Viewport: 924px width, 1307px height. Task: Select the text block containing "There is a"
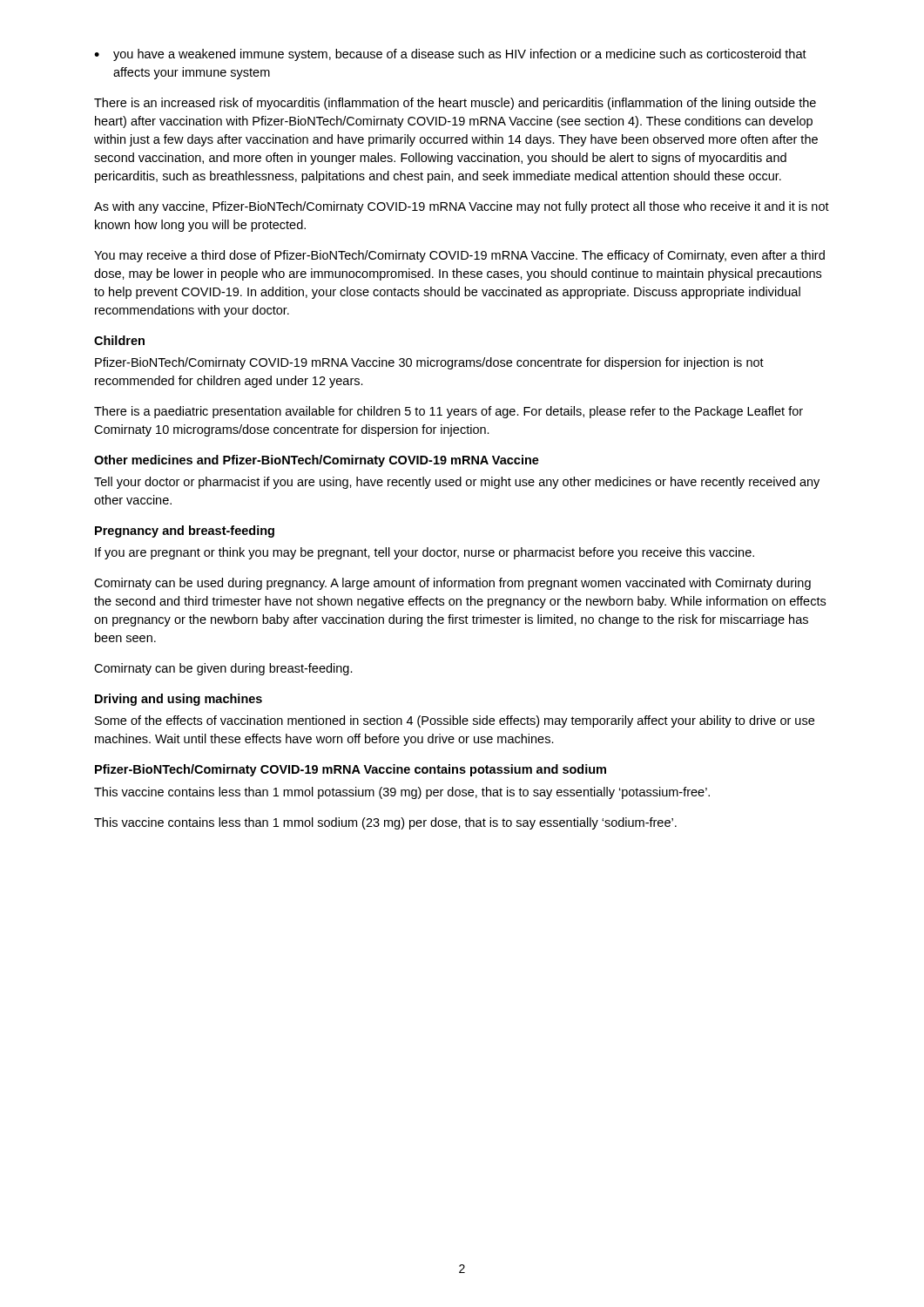(x=449, y=421)
